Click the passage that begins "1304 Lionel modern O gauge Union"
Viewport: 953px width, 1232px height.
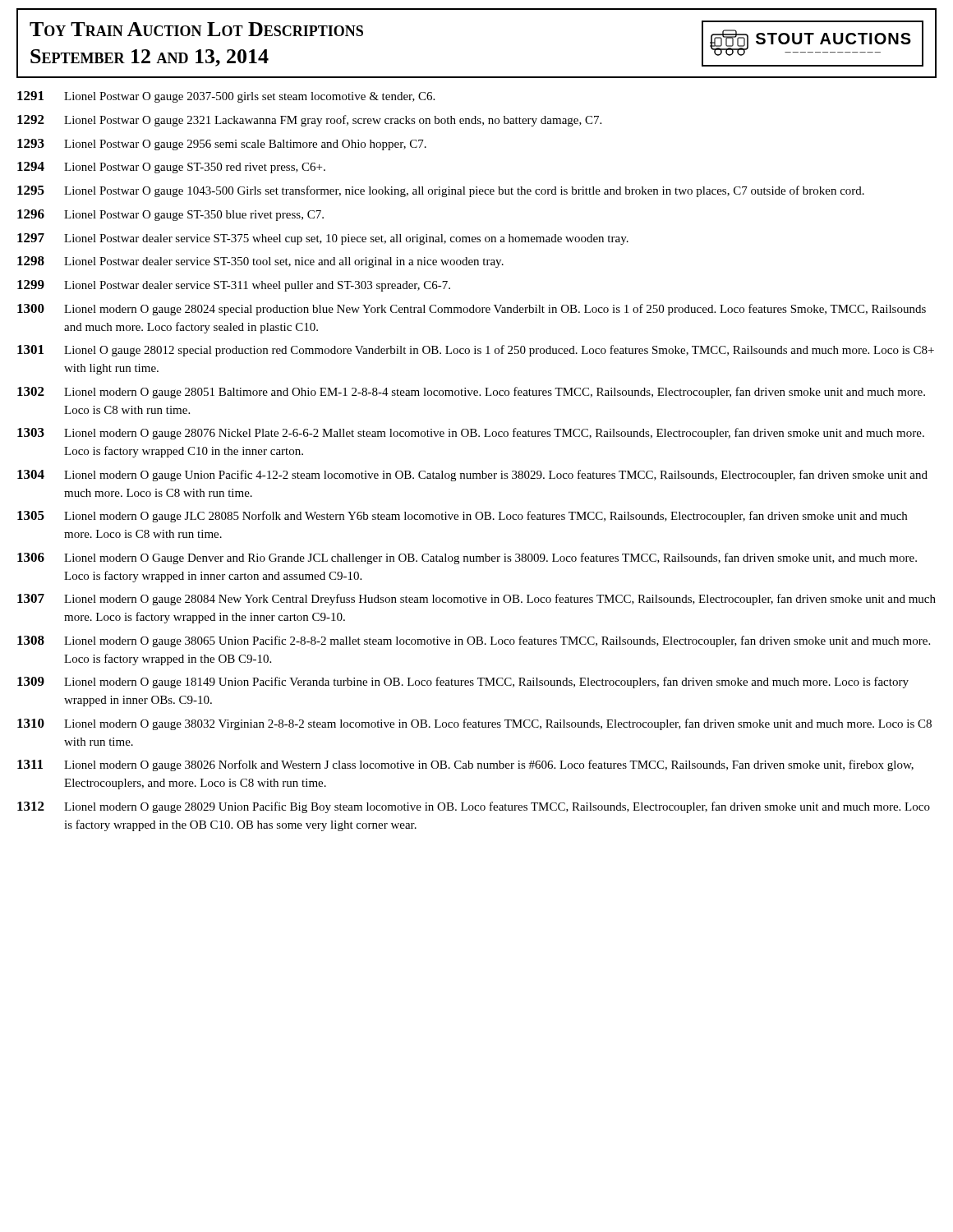tap(476, 484)
